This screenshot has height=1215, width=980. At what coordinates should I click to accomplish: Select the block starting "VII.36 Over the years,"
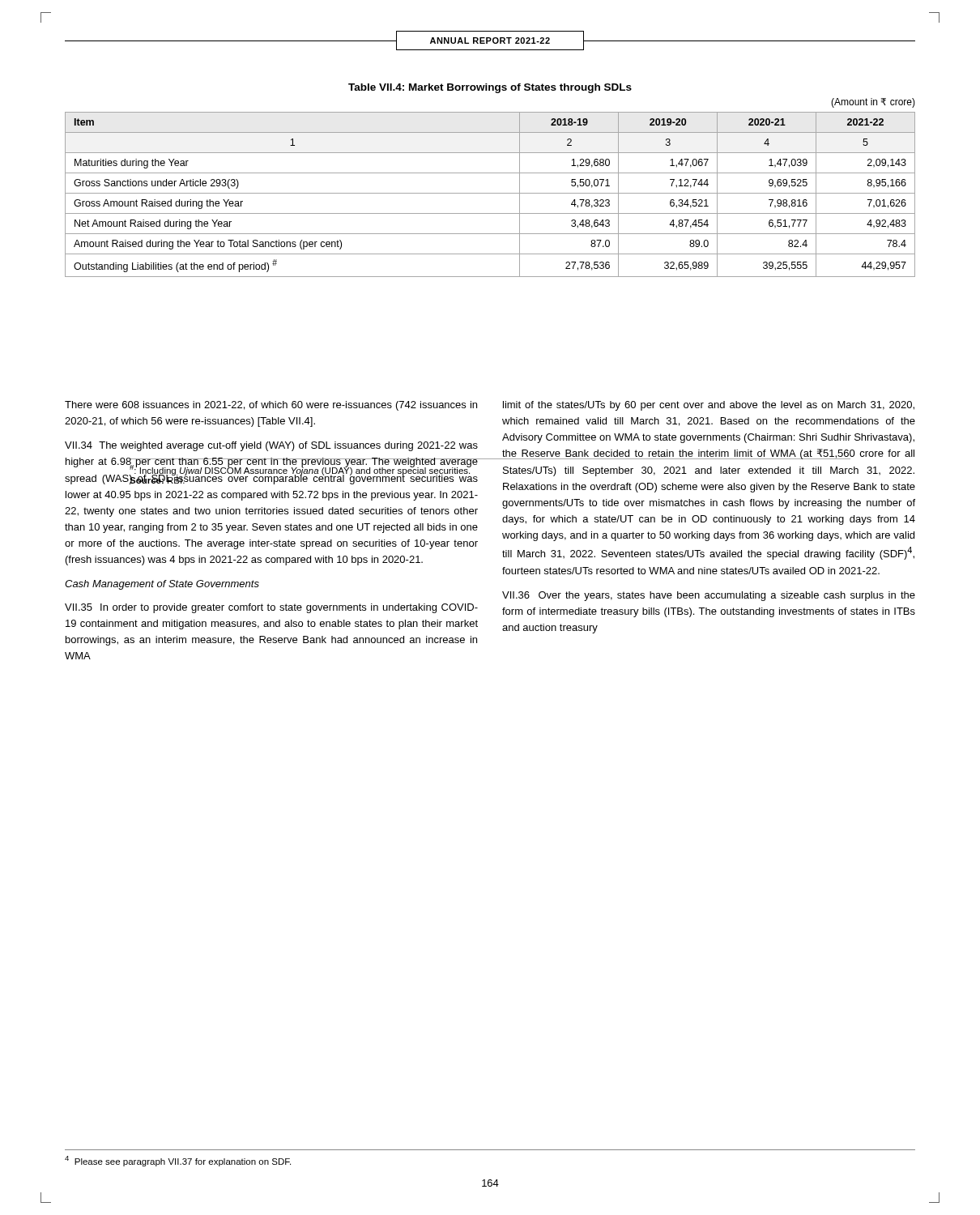click(x=709, y=611)
